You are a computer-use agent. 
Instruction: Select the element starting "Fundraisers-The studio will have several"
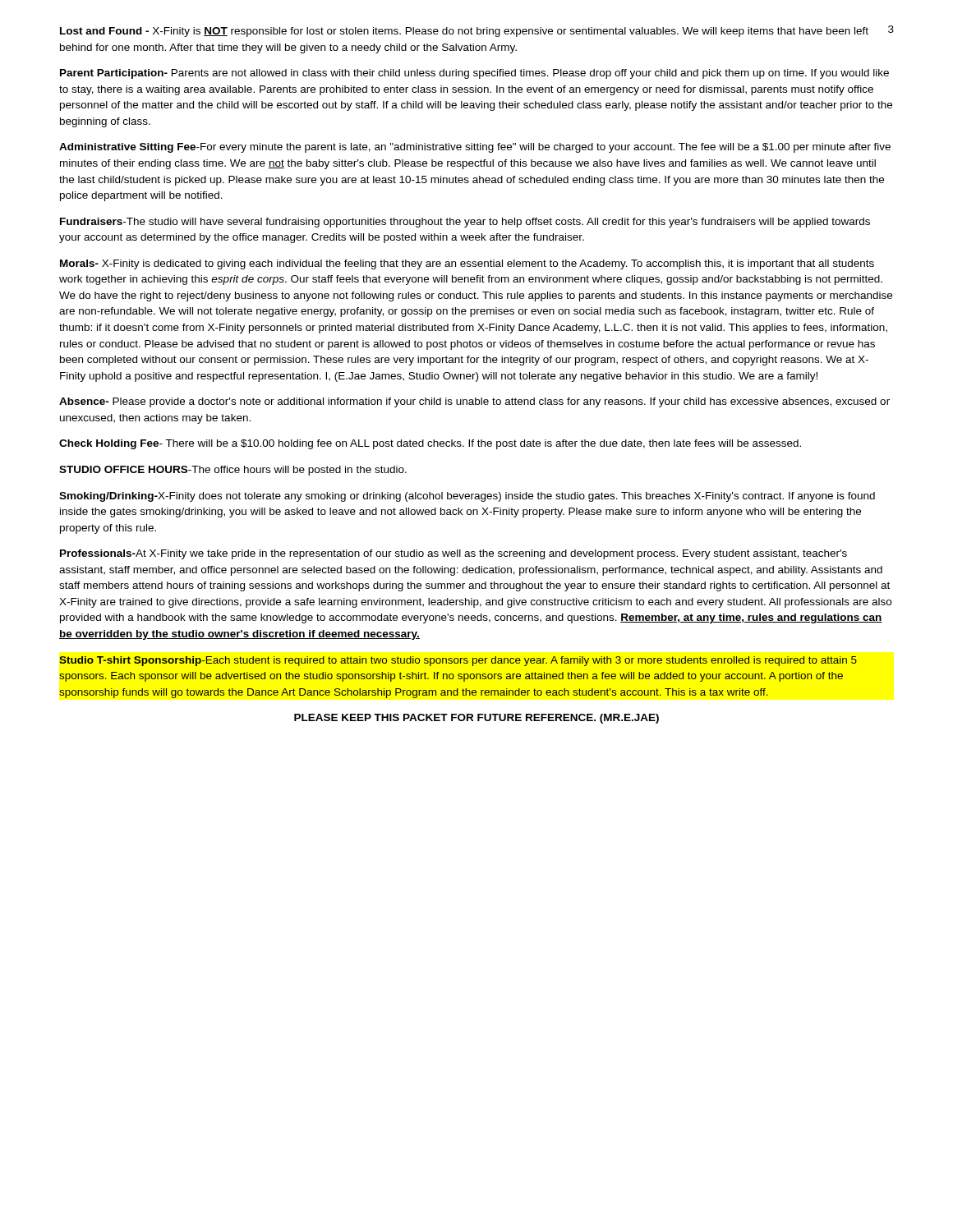pyautogui.click(x=476, y=229)
